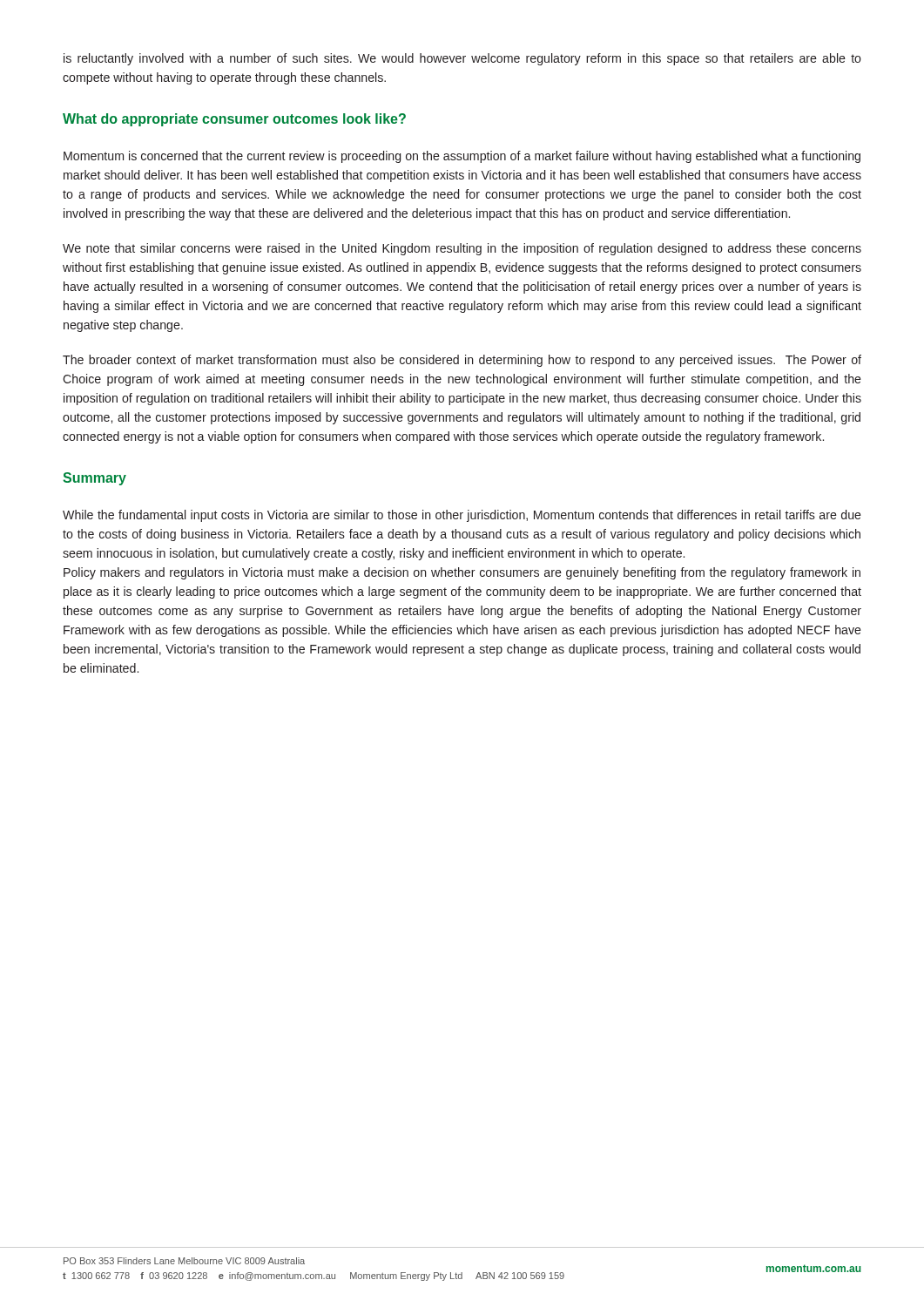
Task: Locate the block starting "While the fundamental input costs in Victoria"
Action: click(462, 592)
